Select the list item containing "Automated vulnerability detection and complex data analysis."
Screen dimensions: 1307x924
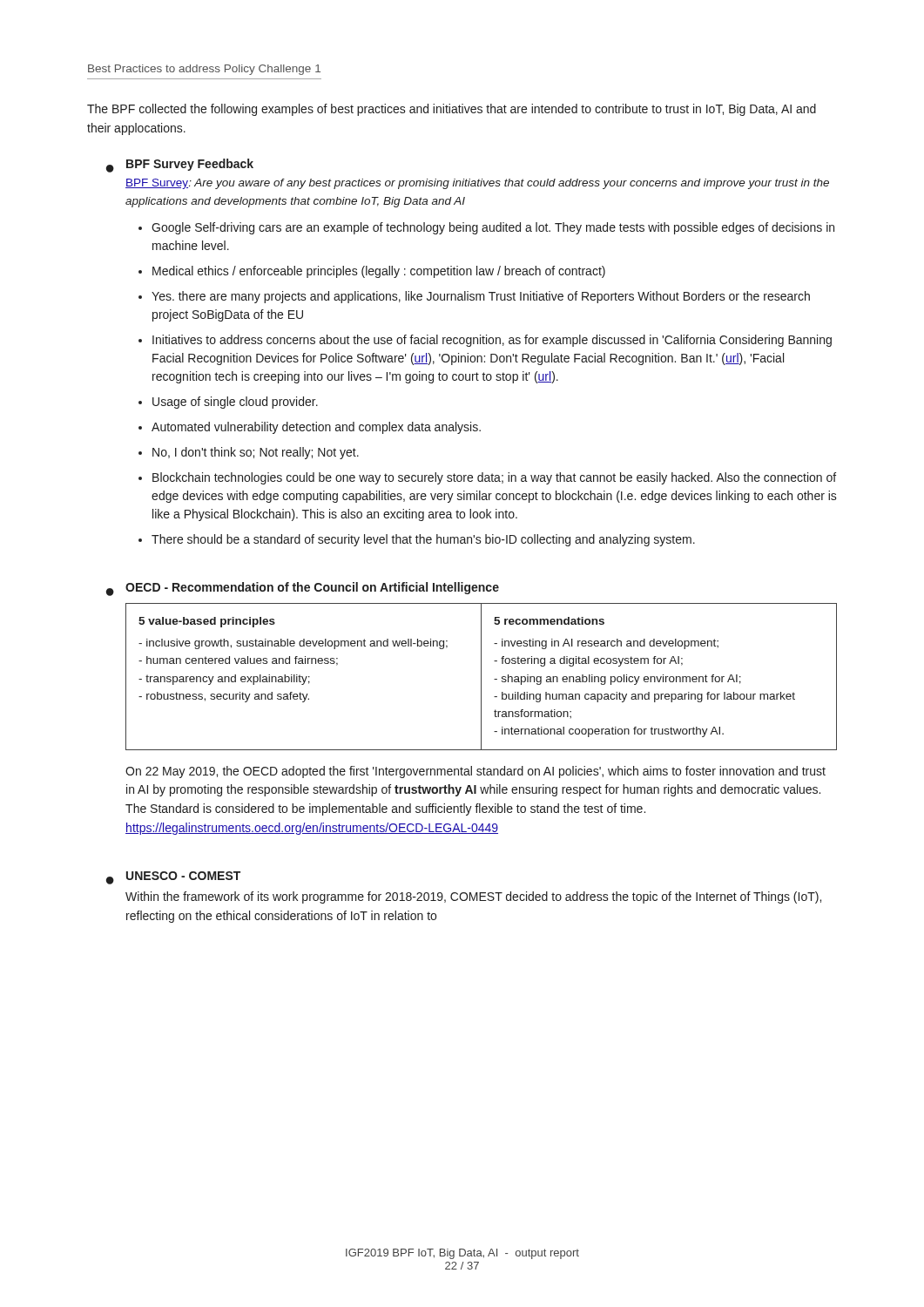click(317, 427)
